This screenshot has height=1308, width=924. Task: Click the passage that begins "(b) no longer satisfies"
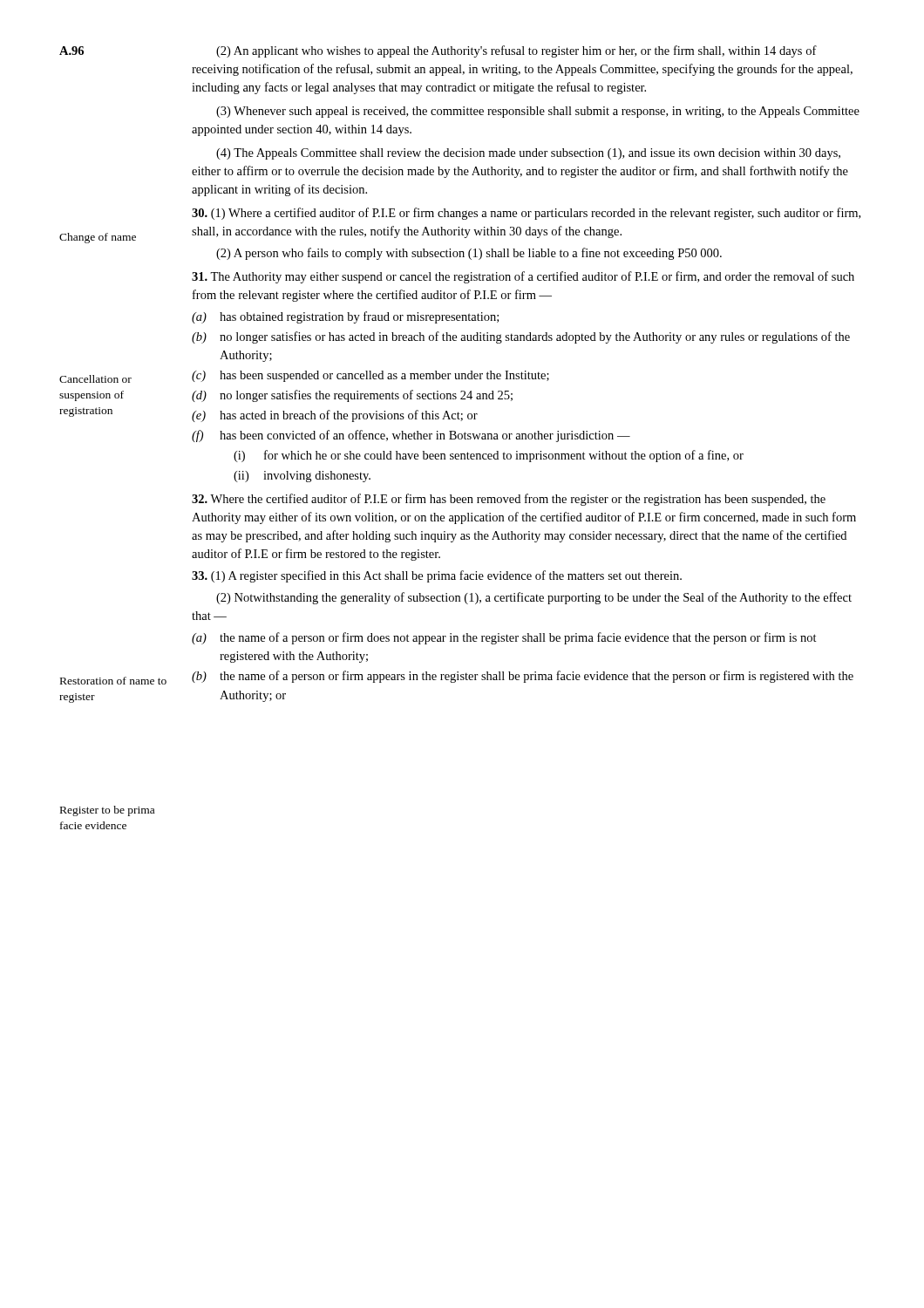pyautogui.click(x=528, y=346)
